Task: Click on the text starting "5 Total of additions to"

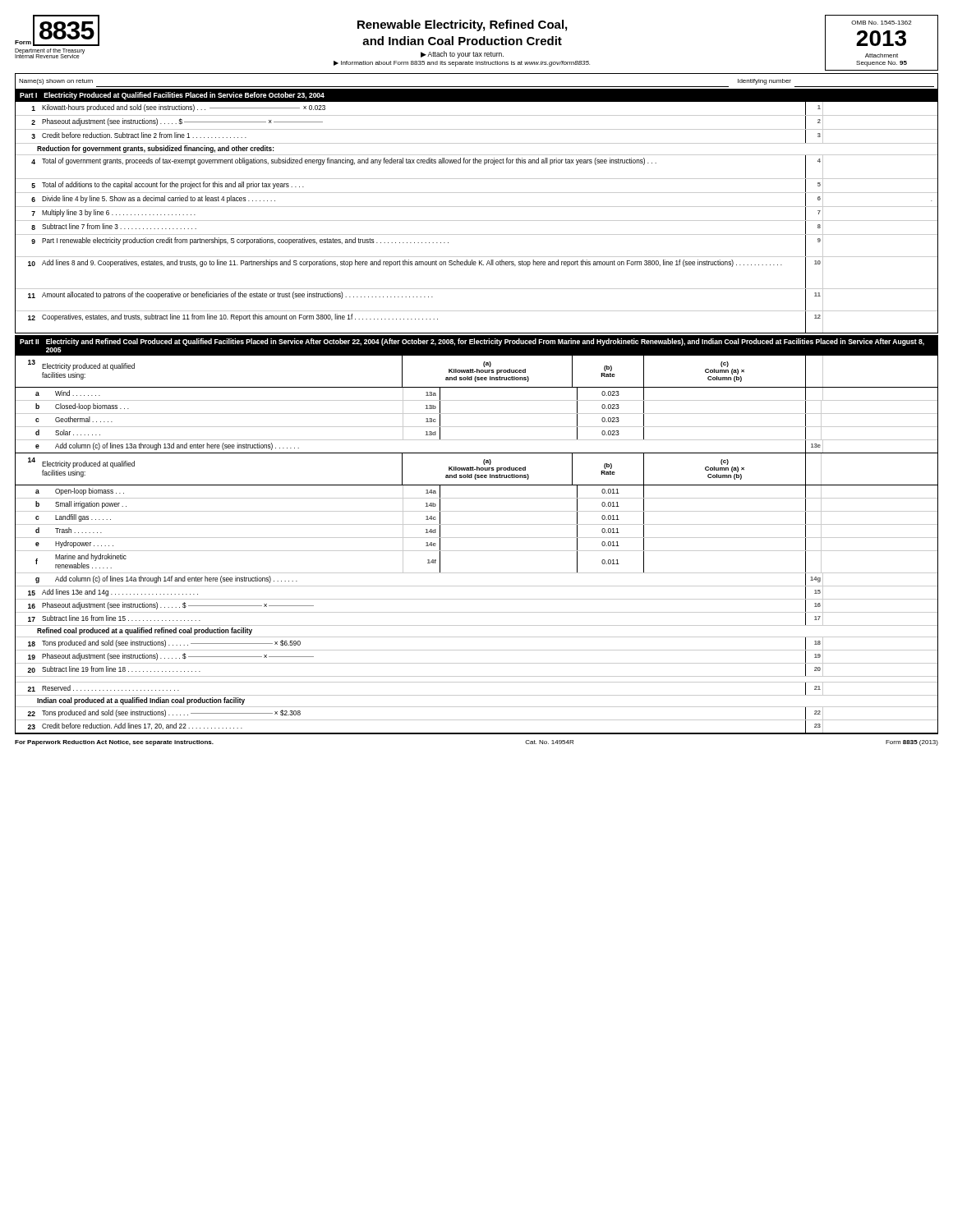Action: coord(476,185)
